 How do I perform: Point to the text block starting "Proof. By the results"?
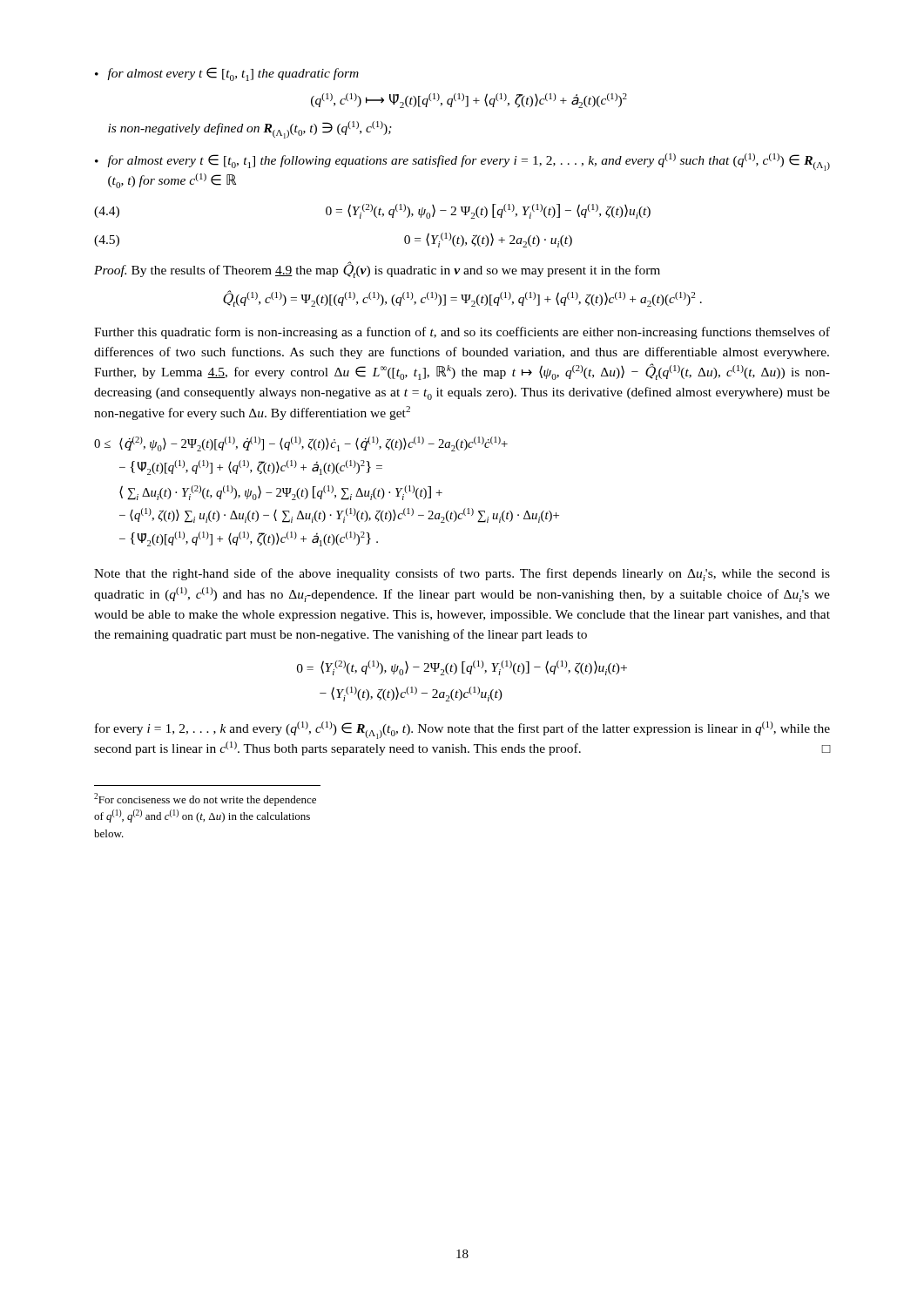tap(462, 270)
